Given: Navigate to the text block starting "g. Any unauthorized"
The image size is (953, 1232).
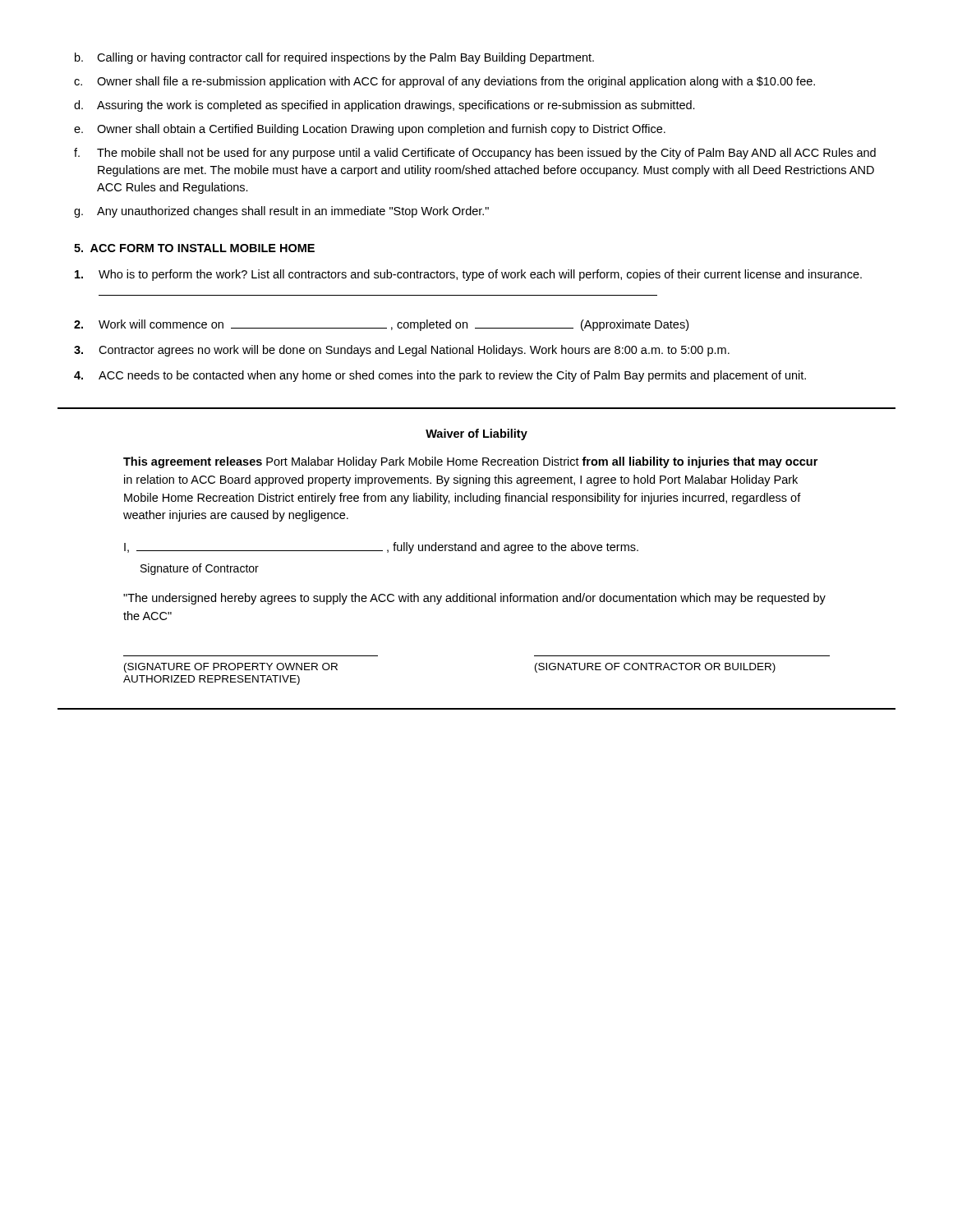Looking at the screenshot, I should pyautogui.click(x=476, y=212).
